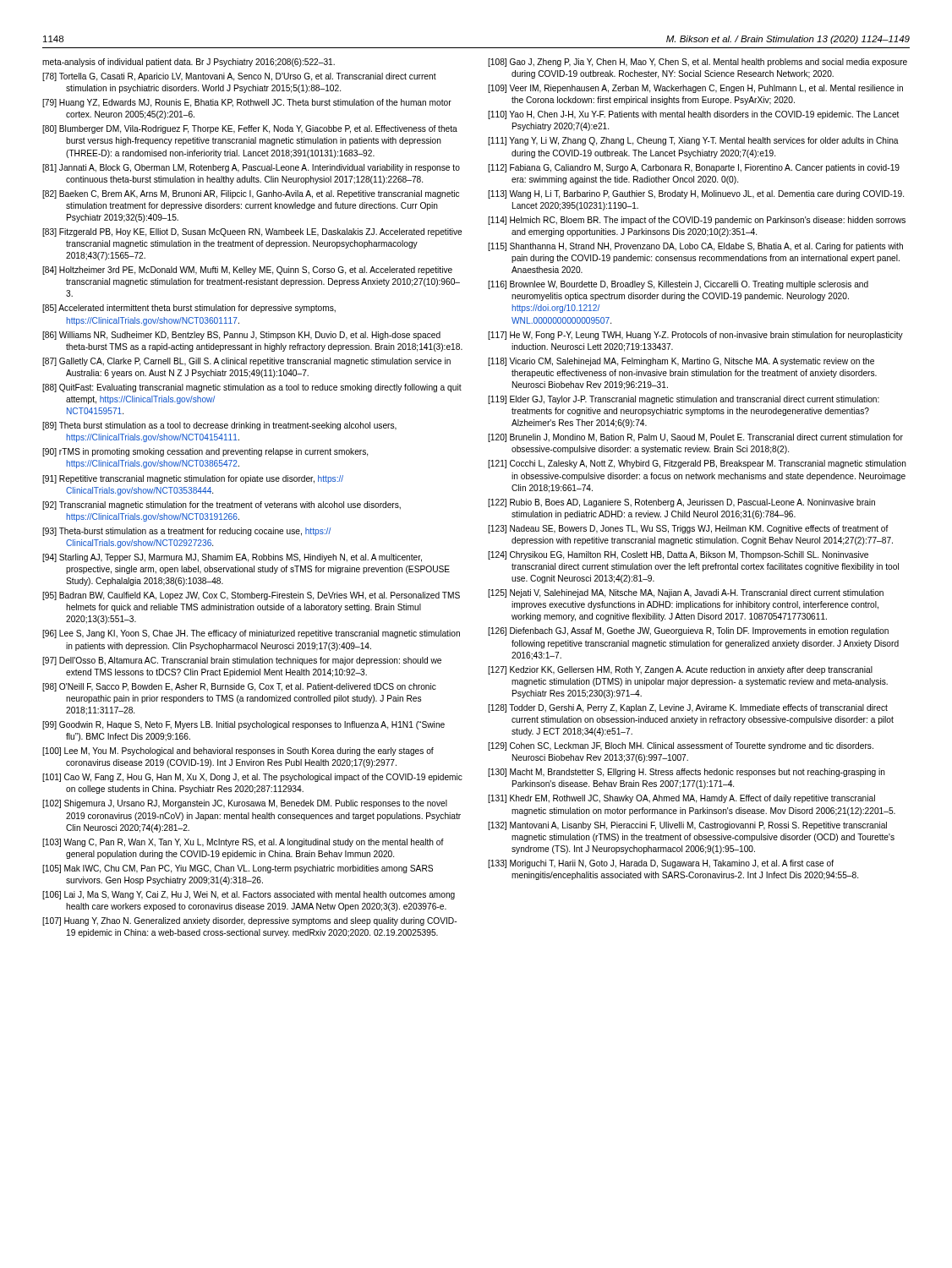Where is the passage that starts "[116] Brownlee W, Bourdette D, Broadley S, Killestein"?
952x1268 pixels.
point(678,303)
